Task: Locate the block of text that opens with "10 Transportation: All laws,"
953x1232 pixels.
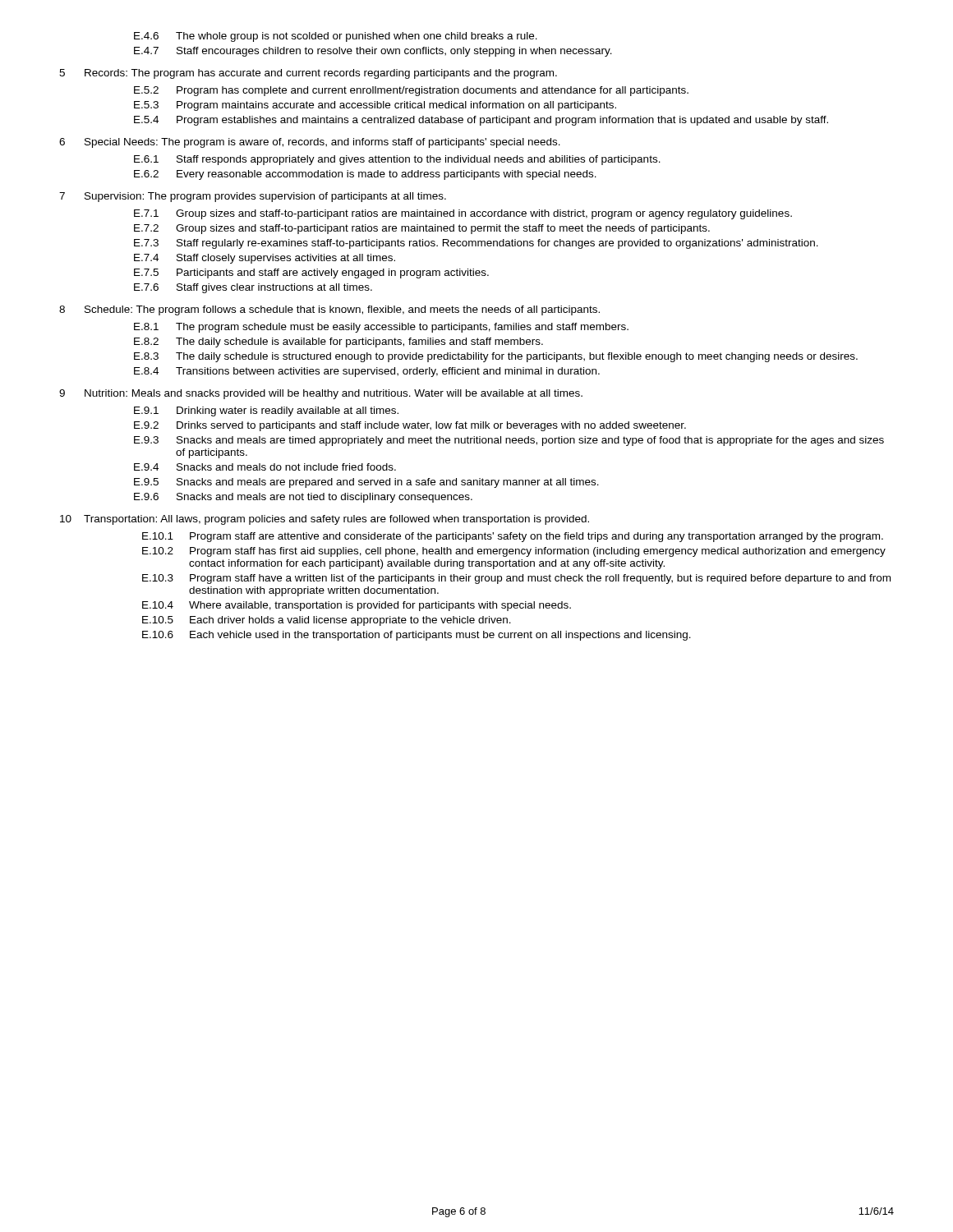Action: click(476, 519)
